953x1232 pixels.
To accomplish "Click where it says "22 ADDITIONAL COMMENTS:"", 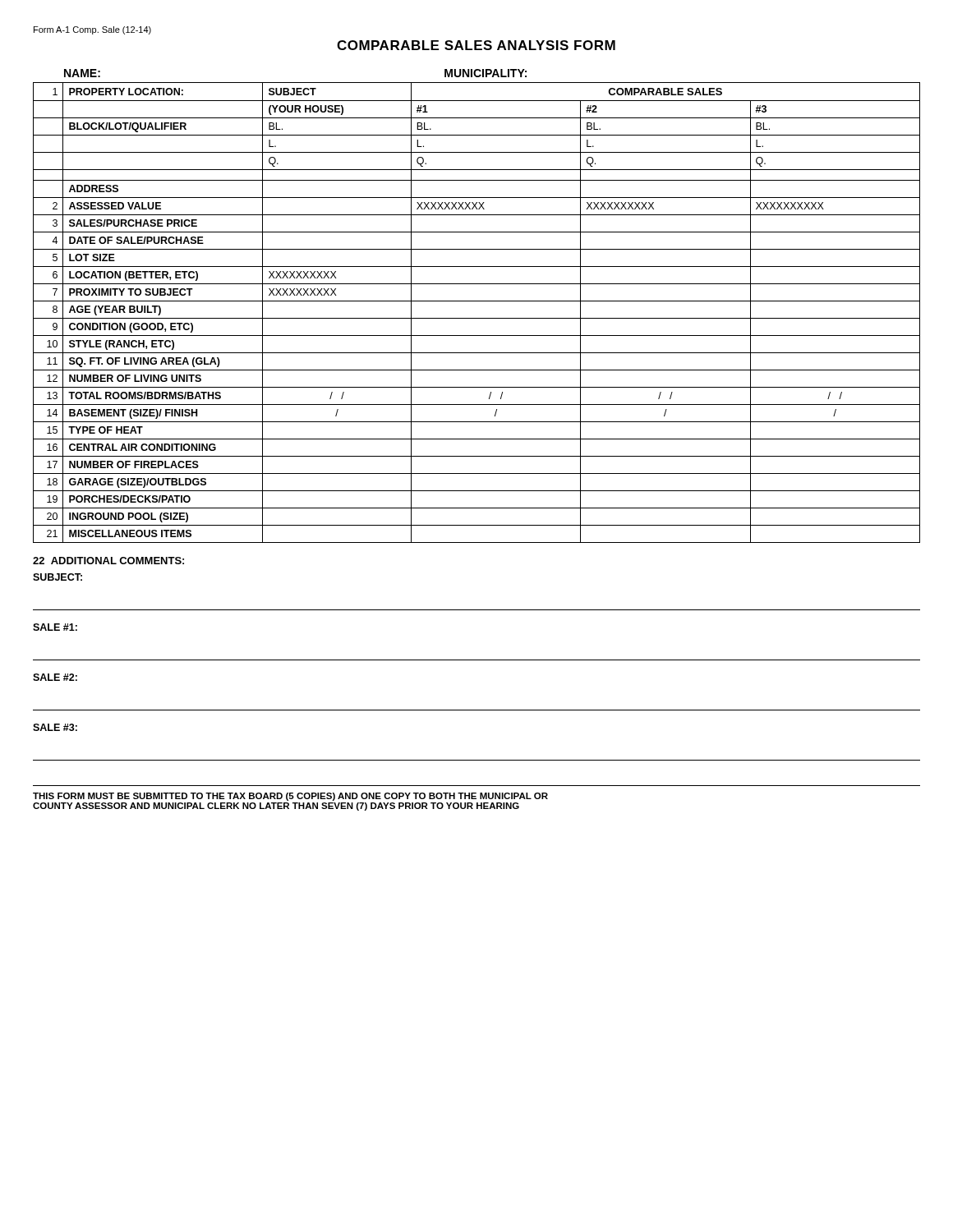I will point(109,561).
